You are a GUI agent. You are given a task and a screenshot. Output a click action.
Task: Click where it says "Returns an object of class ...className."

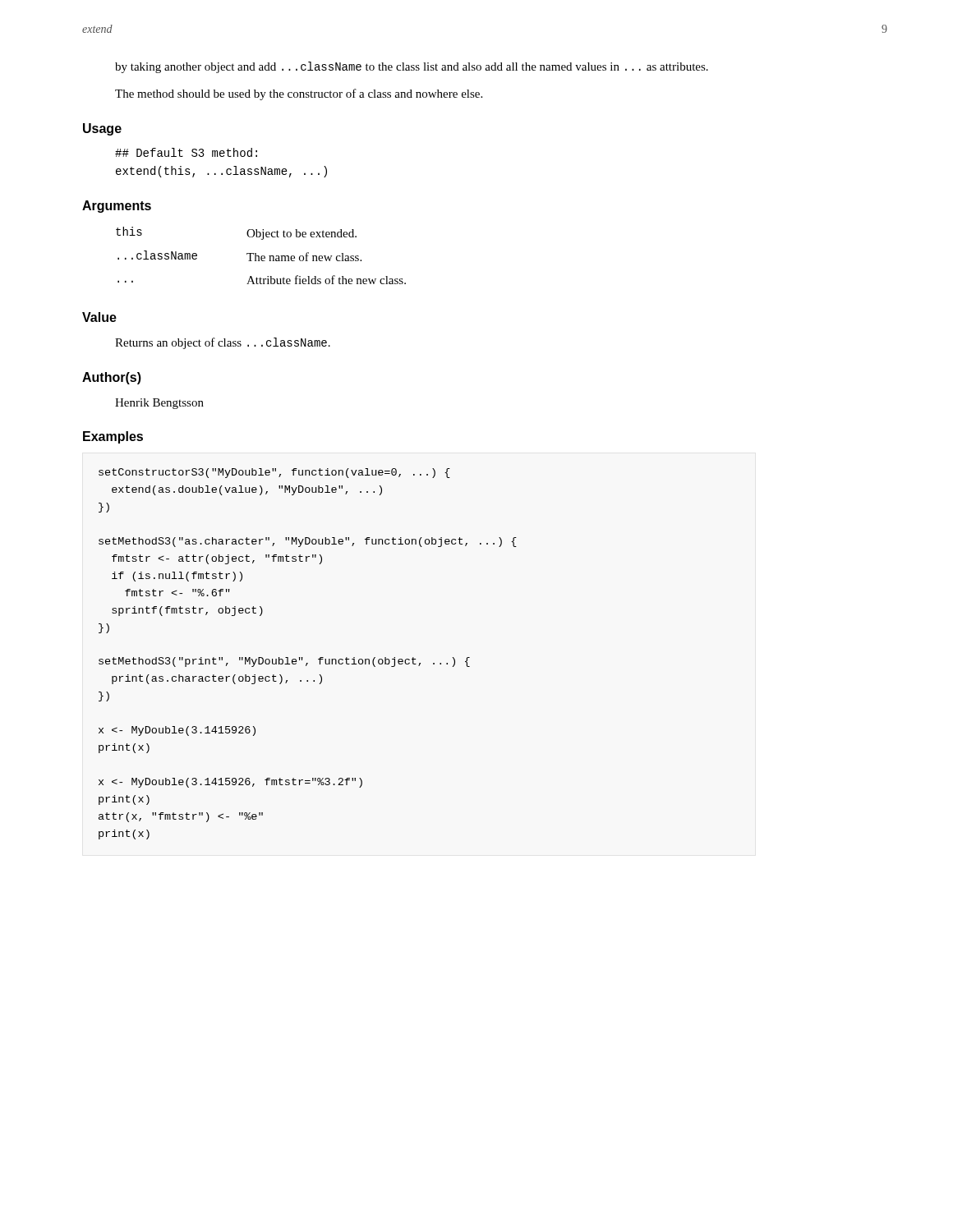[223, 343]
